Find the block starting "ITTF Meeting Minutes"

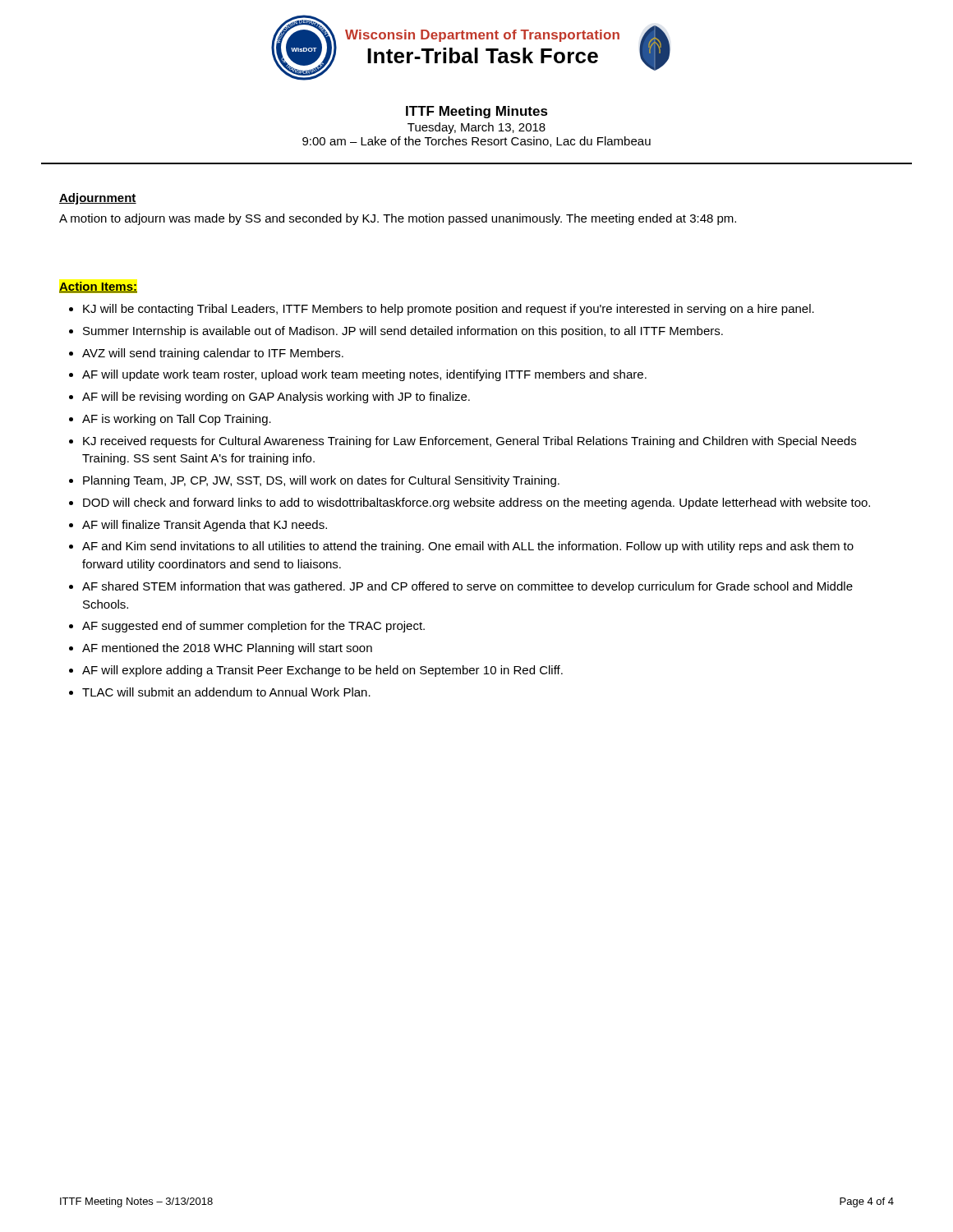[x=476, y=126]
